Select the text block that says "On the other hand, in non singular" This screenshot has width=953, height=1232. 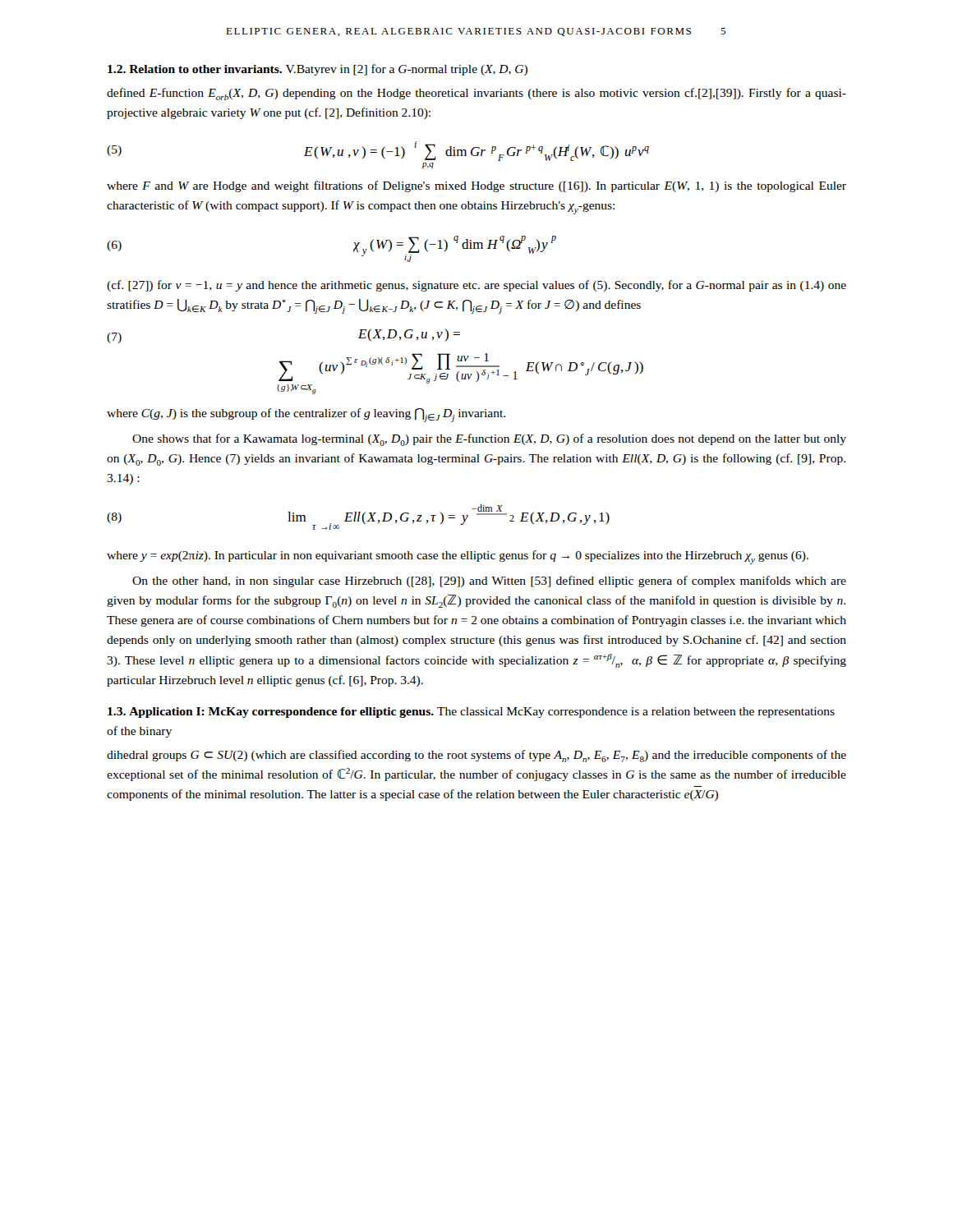(x=476, y=630)
